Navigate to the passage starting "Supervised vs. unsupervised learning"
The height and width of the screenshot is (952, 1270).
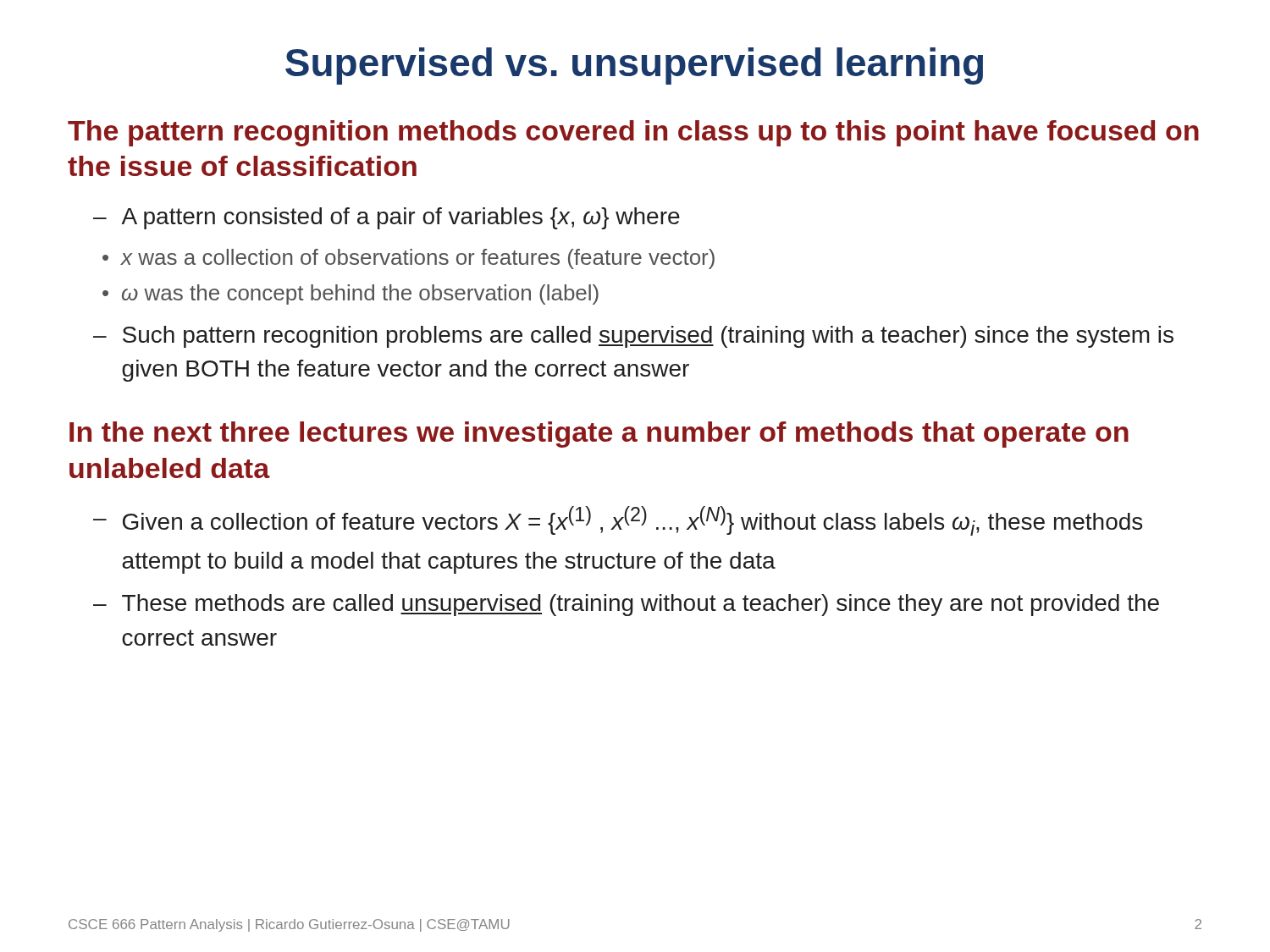pos(635,63)
